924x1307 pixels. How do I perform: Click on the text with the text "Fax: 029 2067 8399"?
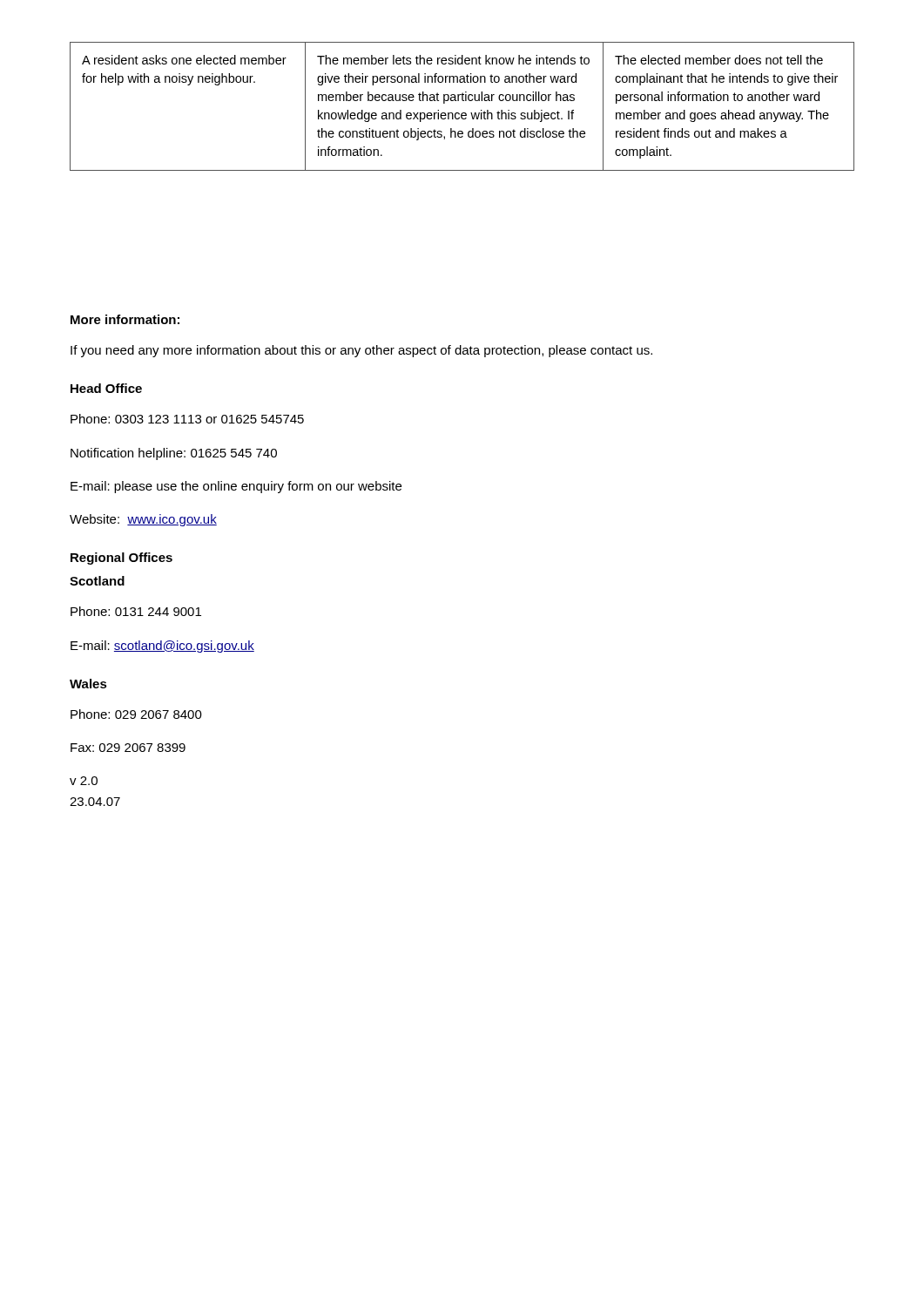128,748
